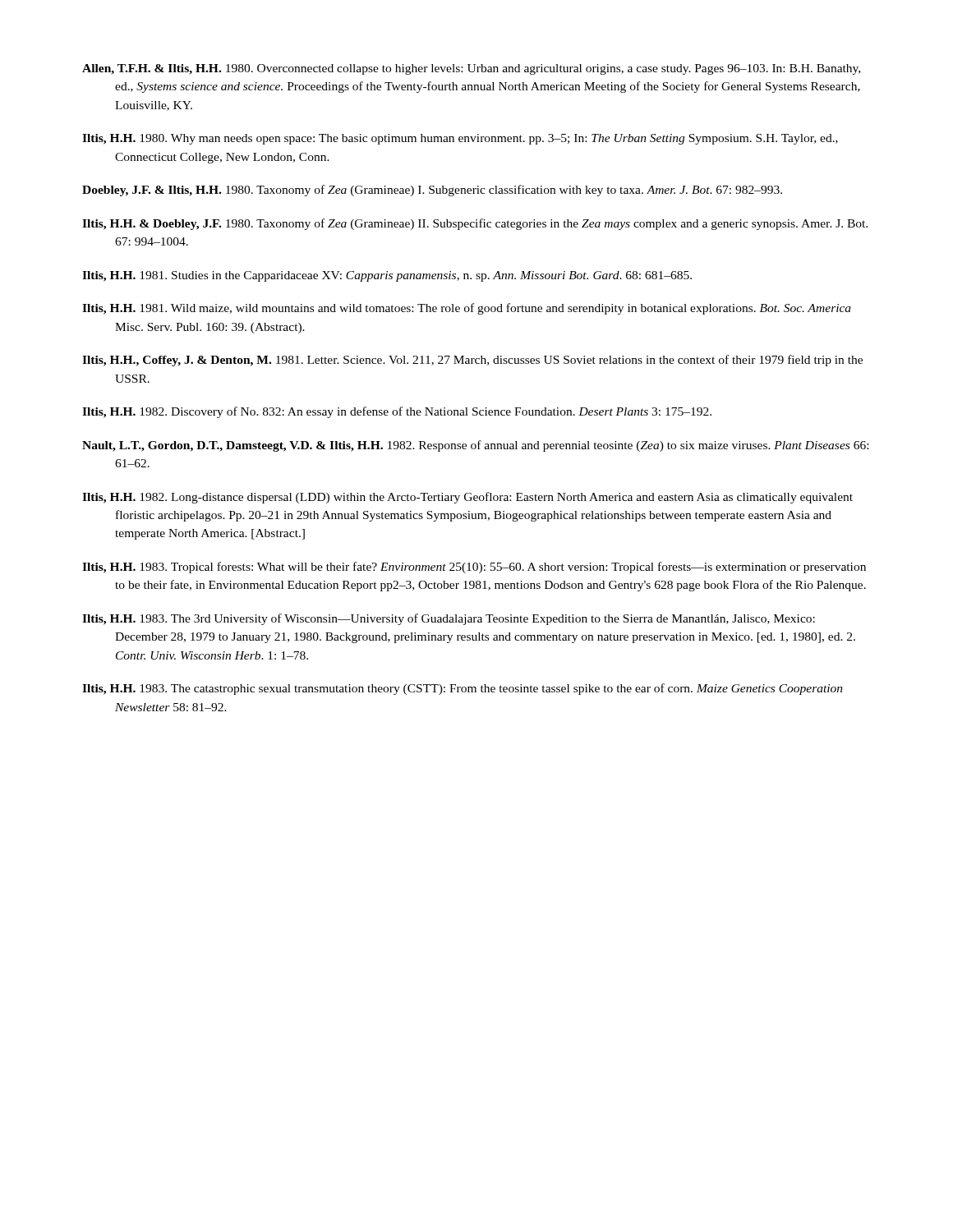Locate the passage starting "Doebley, J.F. & Iltis, H.H. 1980. Taxonomy"
The height and width of the screenshot is (1232, 953).
433,190
